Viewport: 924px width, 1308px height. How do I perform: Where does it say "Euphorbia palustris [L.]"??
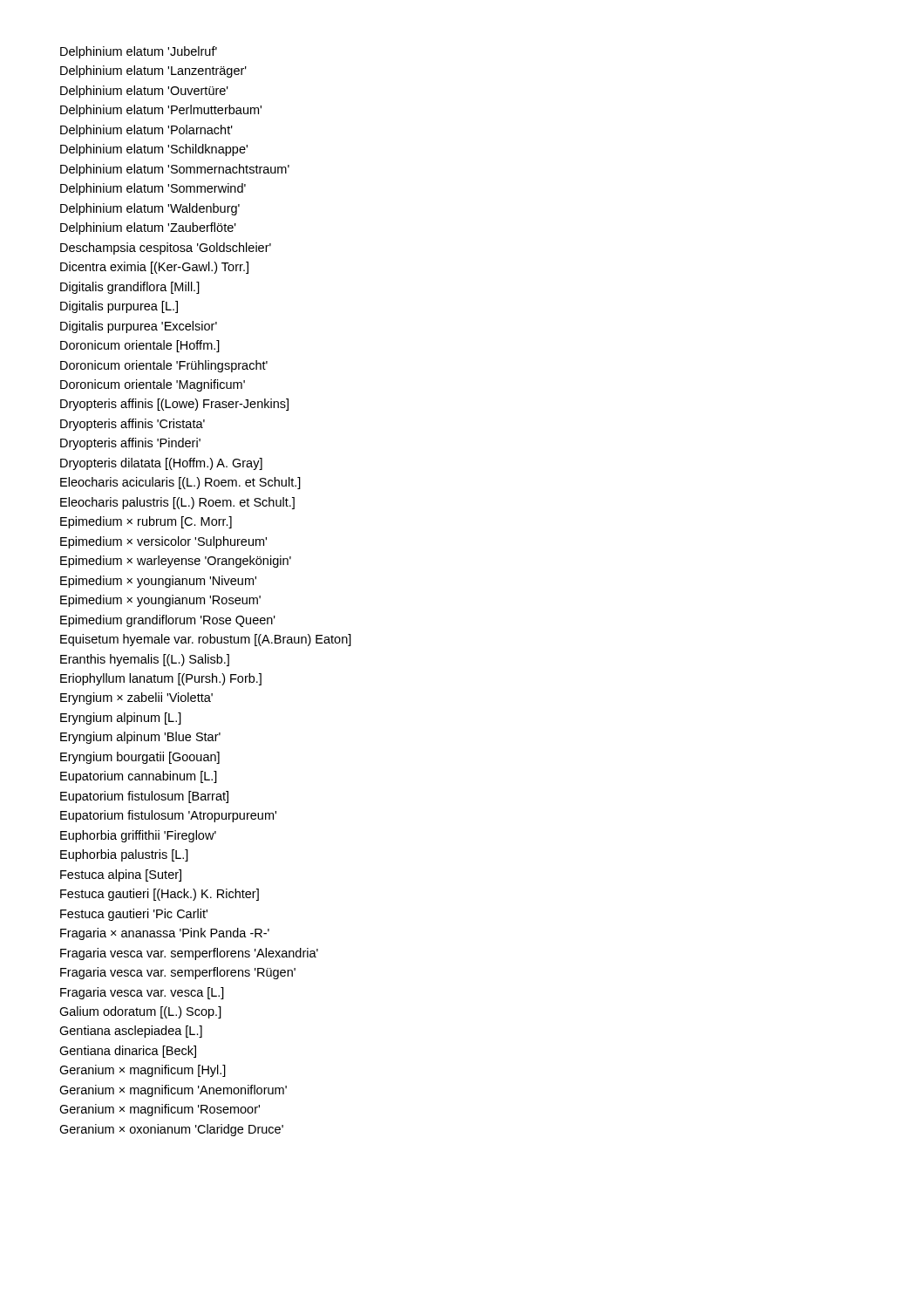point(124,855)
